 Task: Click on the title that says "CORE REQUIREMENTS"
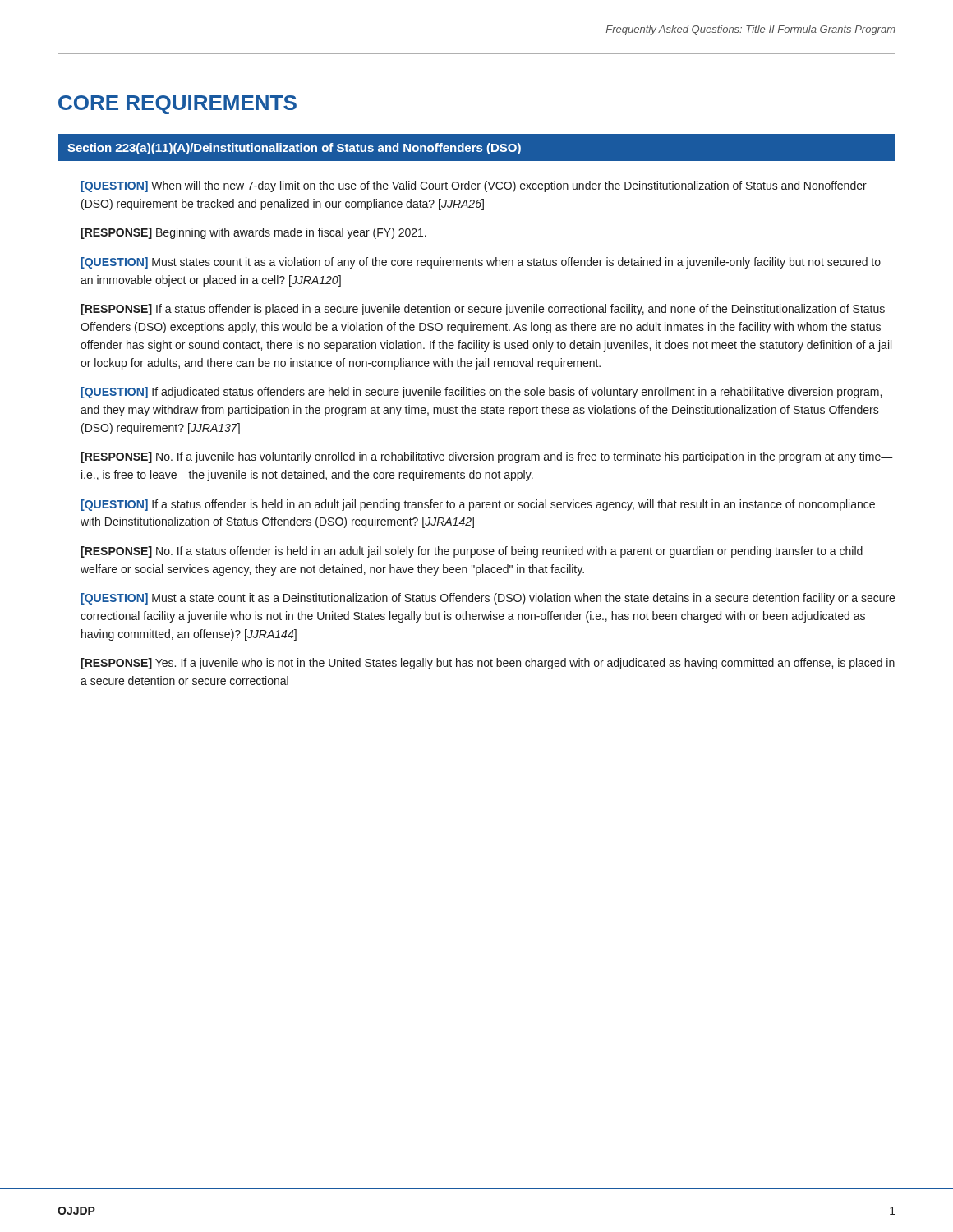(x=177, y=105)
